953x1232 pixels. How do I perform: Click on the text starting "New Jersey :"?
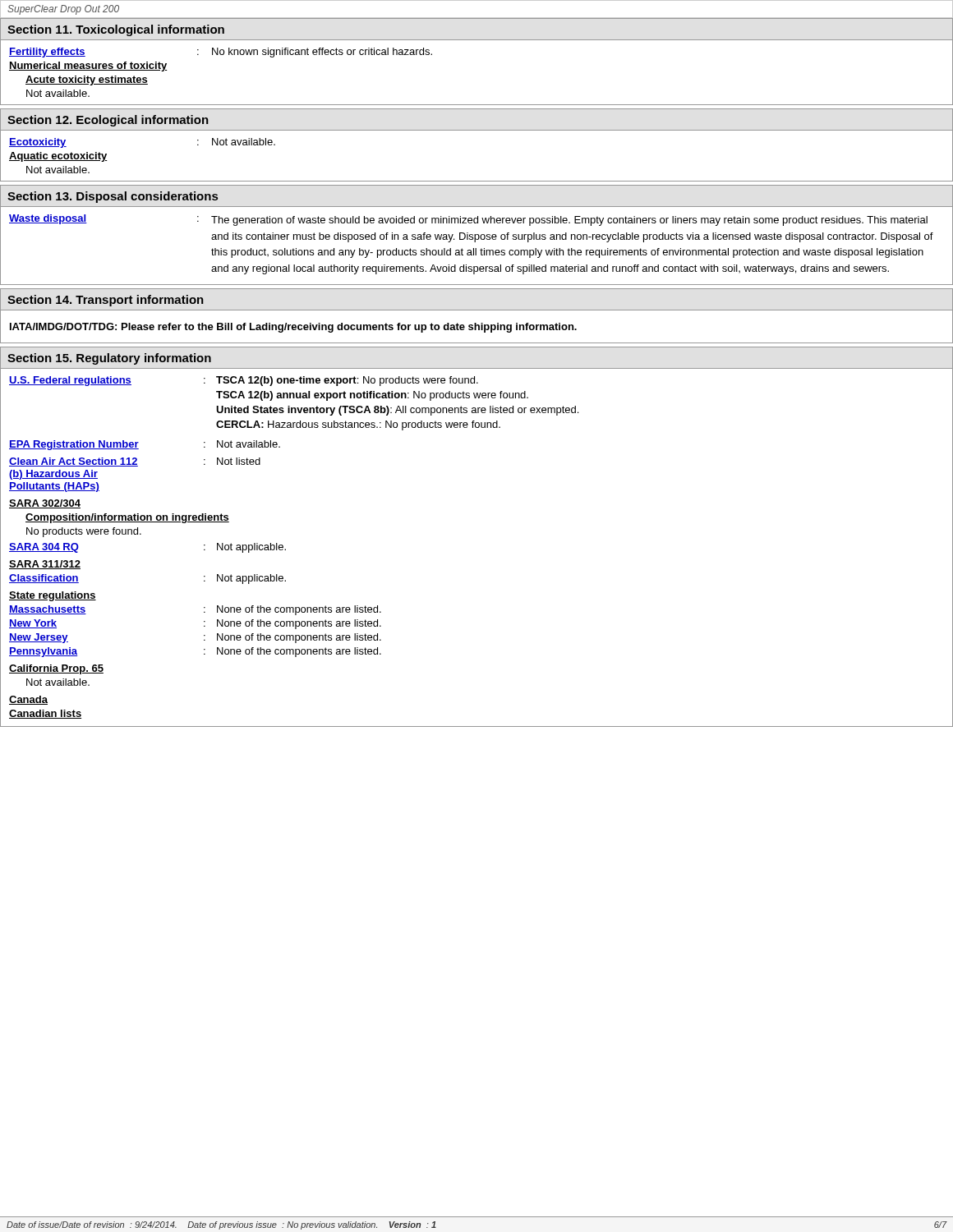(38, 638)
